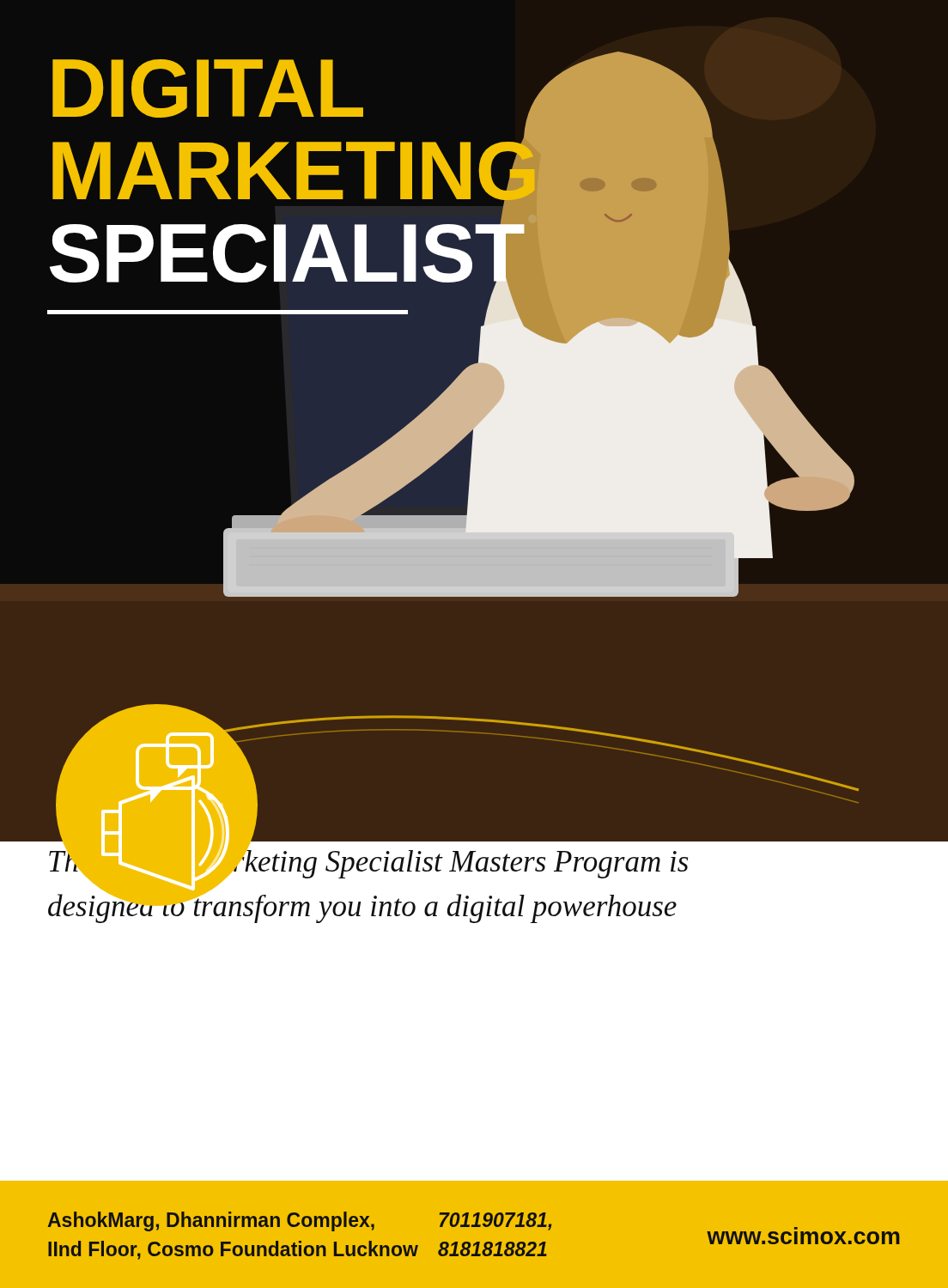Find the illustration
This screenshot has width=948, height=1288.
coord(157,805)
